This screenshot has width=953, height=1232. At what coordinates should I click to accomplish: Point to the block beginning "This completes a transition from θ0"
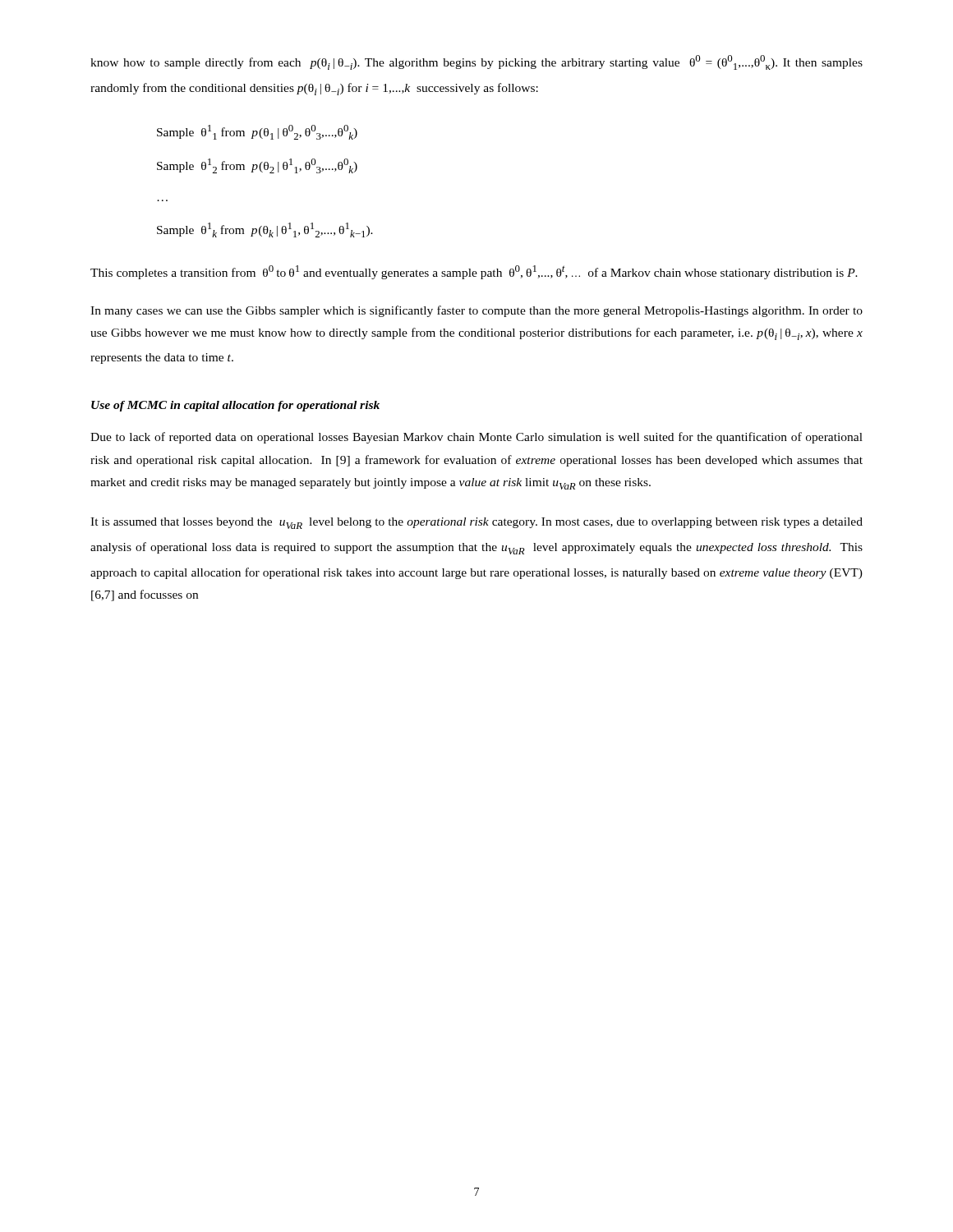tap(474, 271)
